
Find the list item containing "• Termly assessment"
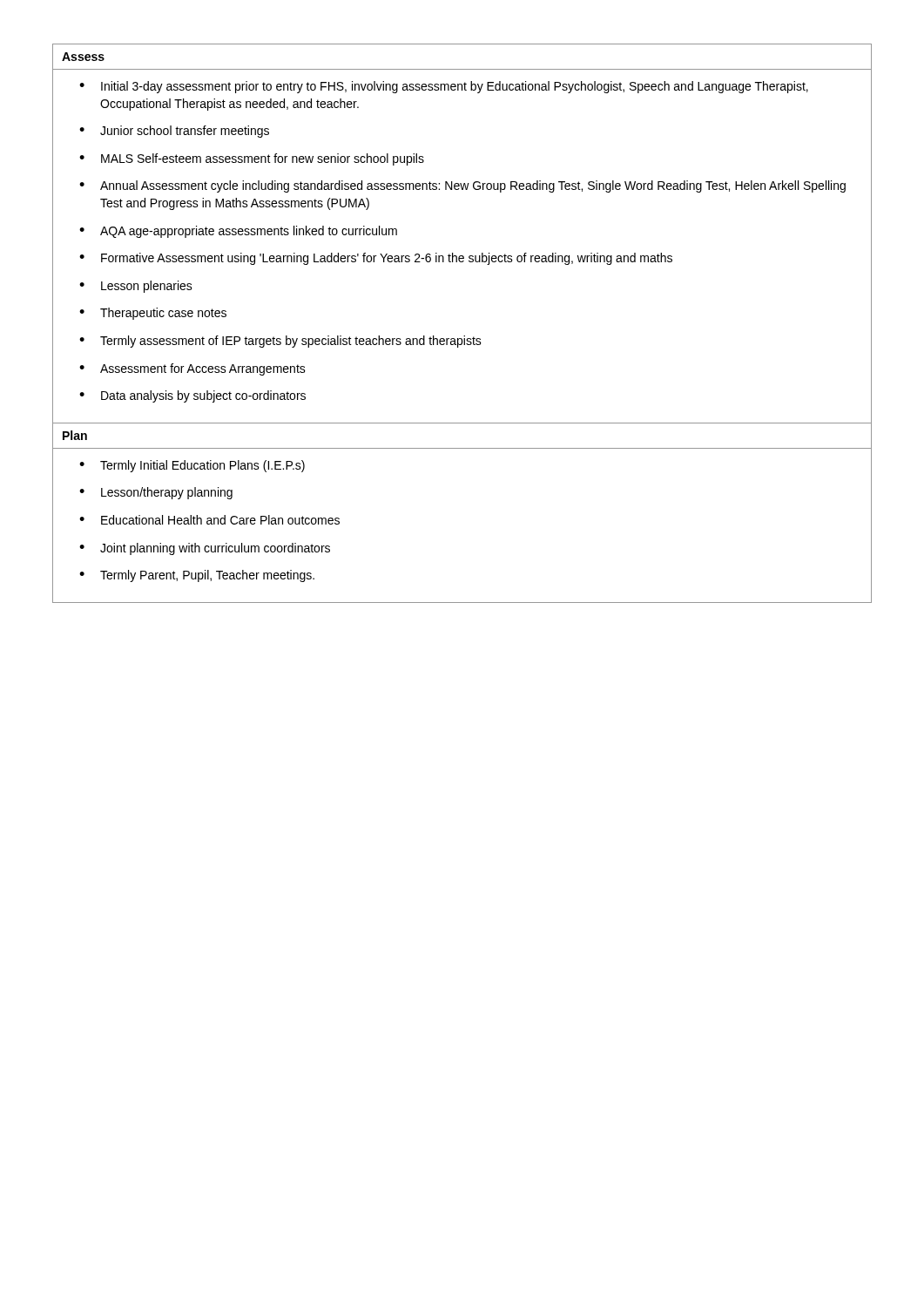click(x=280, y=341)
